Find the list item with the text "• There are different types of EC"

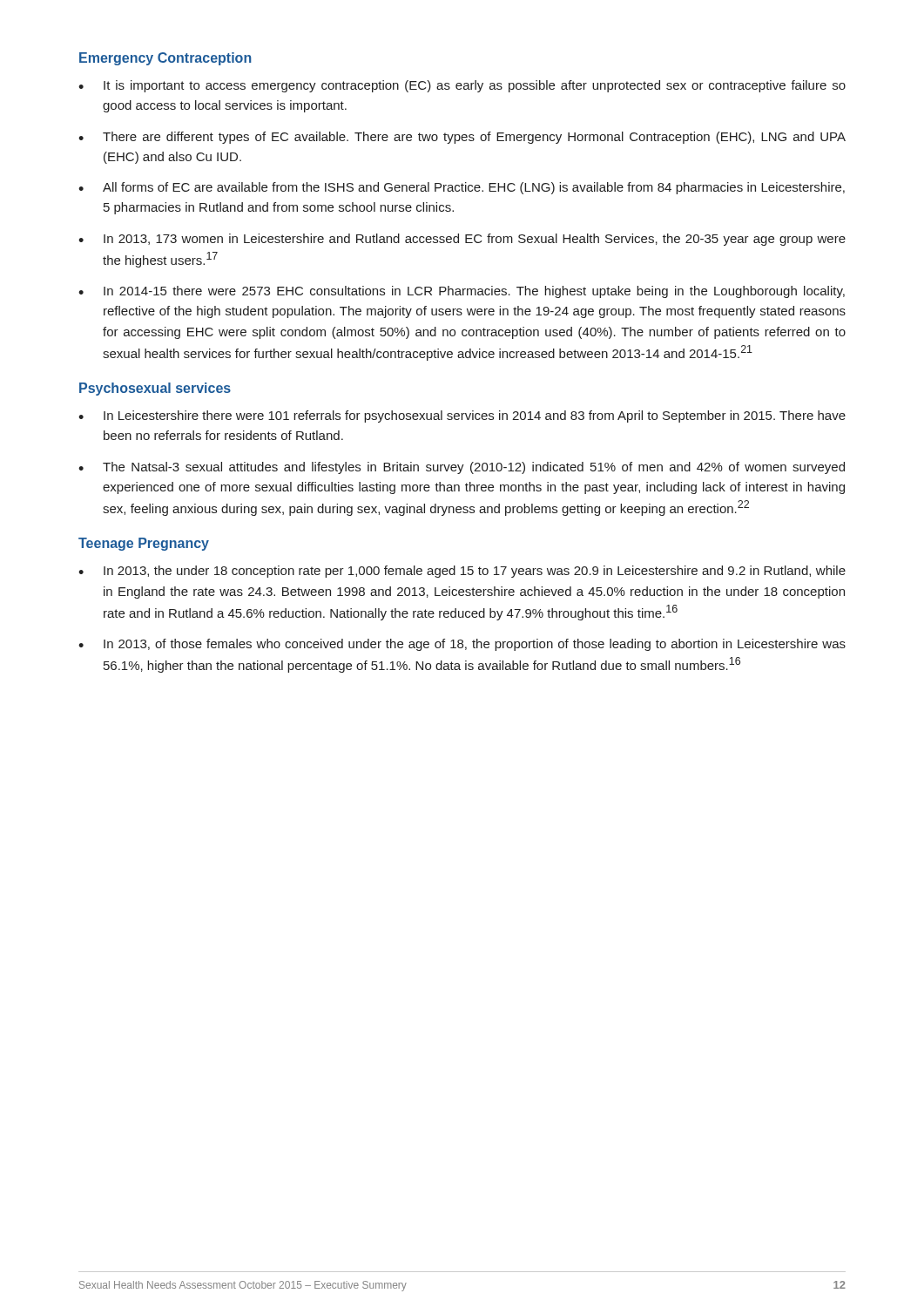tap(462, 146)
